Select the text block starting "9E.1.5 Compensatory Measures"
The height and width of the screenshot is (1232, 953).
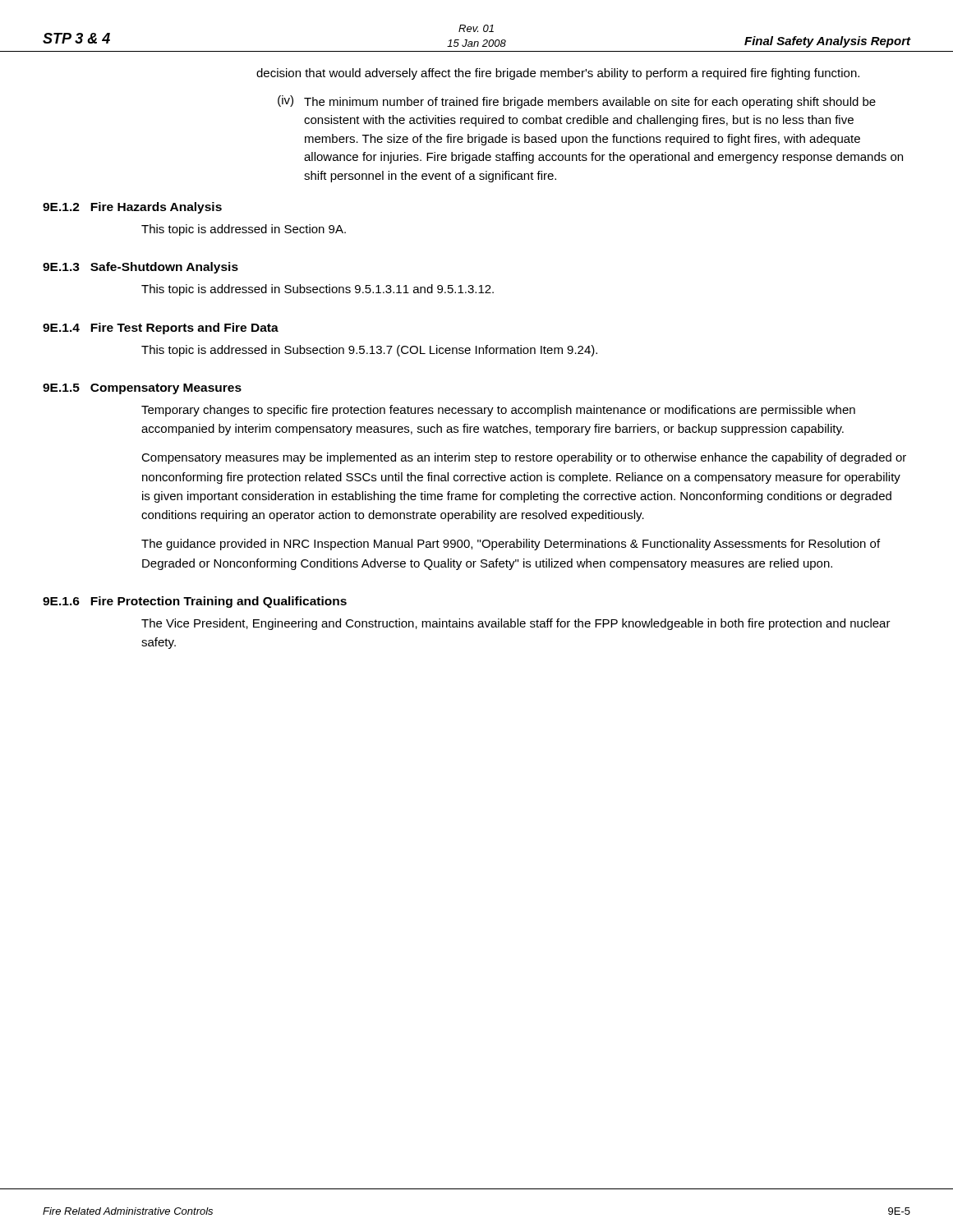pos(142,387)
